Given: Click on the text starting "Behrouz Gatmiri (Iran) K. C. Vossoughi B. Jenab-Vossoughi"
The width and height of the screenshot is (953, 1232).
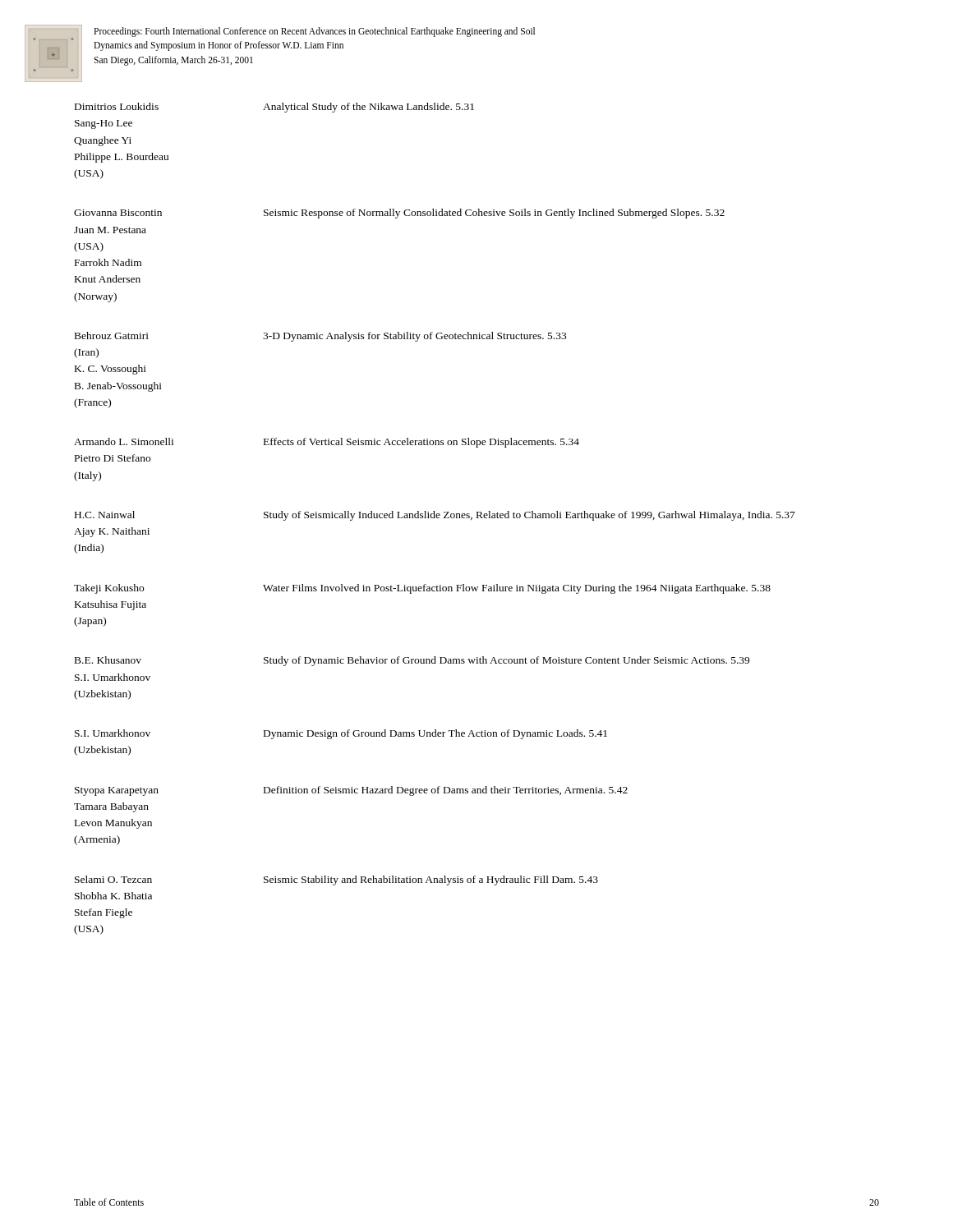Looking at the screenshot, I should pos(320,337).
